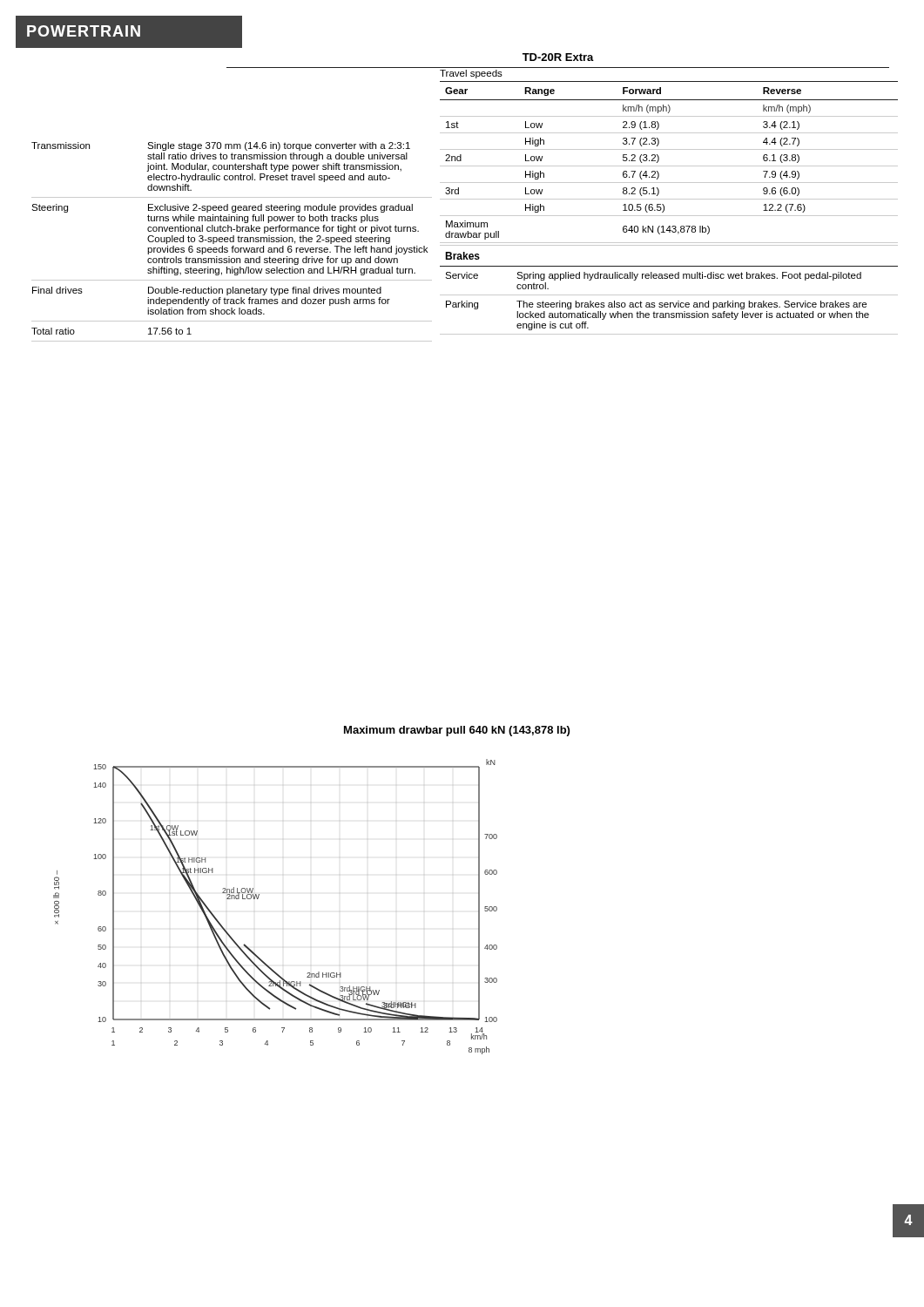Click on the table containing "12.2 (7.6)"
The image size is (924, 1307).
tap(669, 208)
